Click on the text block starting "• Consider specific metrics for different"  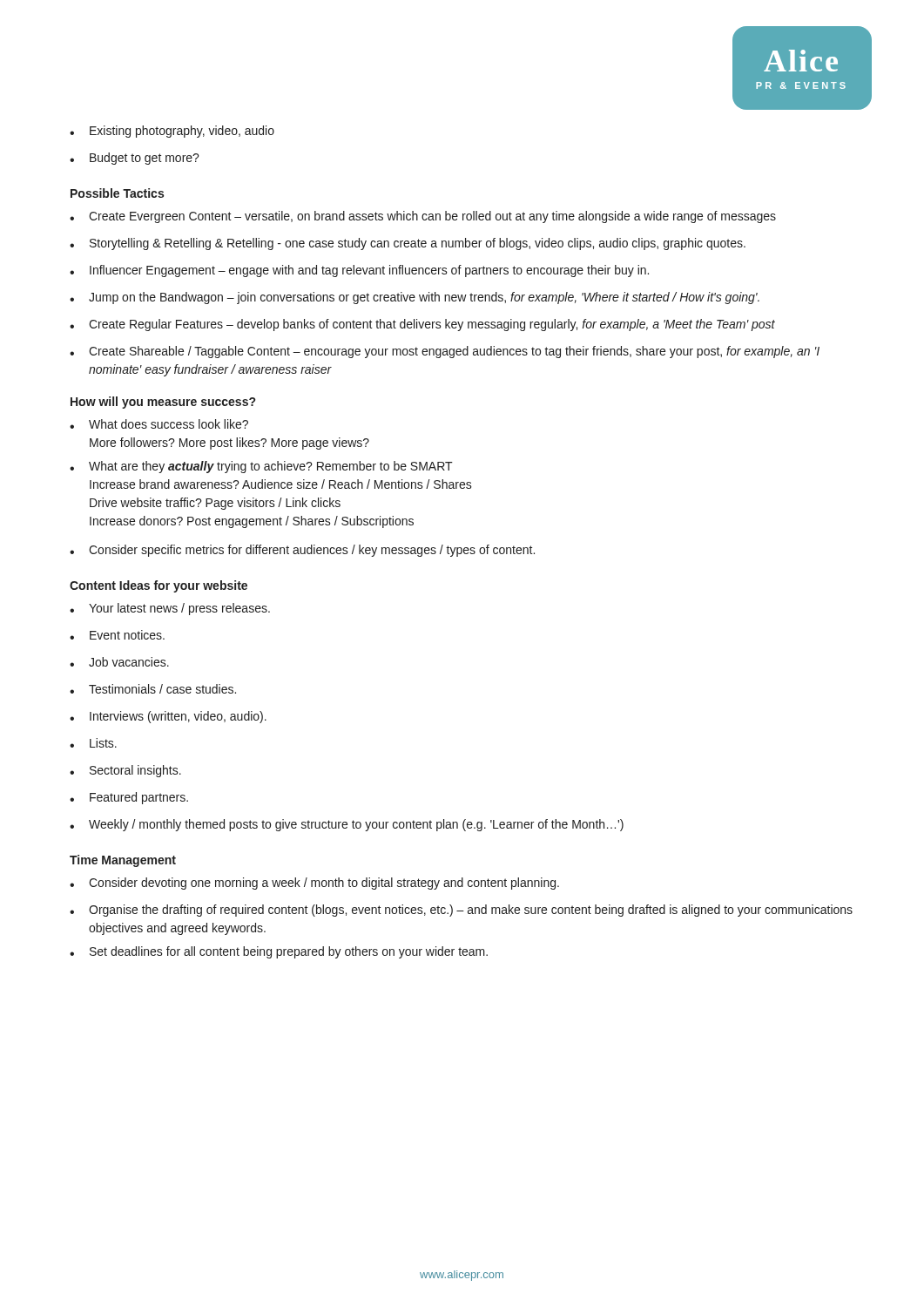(303, 552)
